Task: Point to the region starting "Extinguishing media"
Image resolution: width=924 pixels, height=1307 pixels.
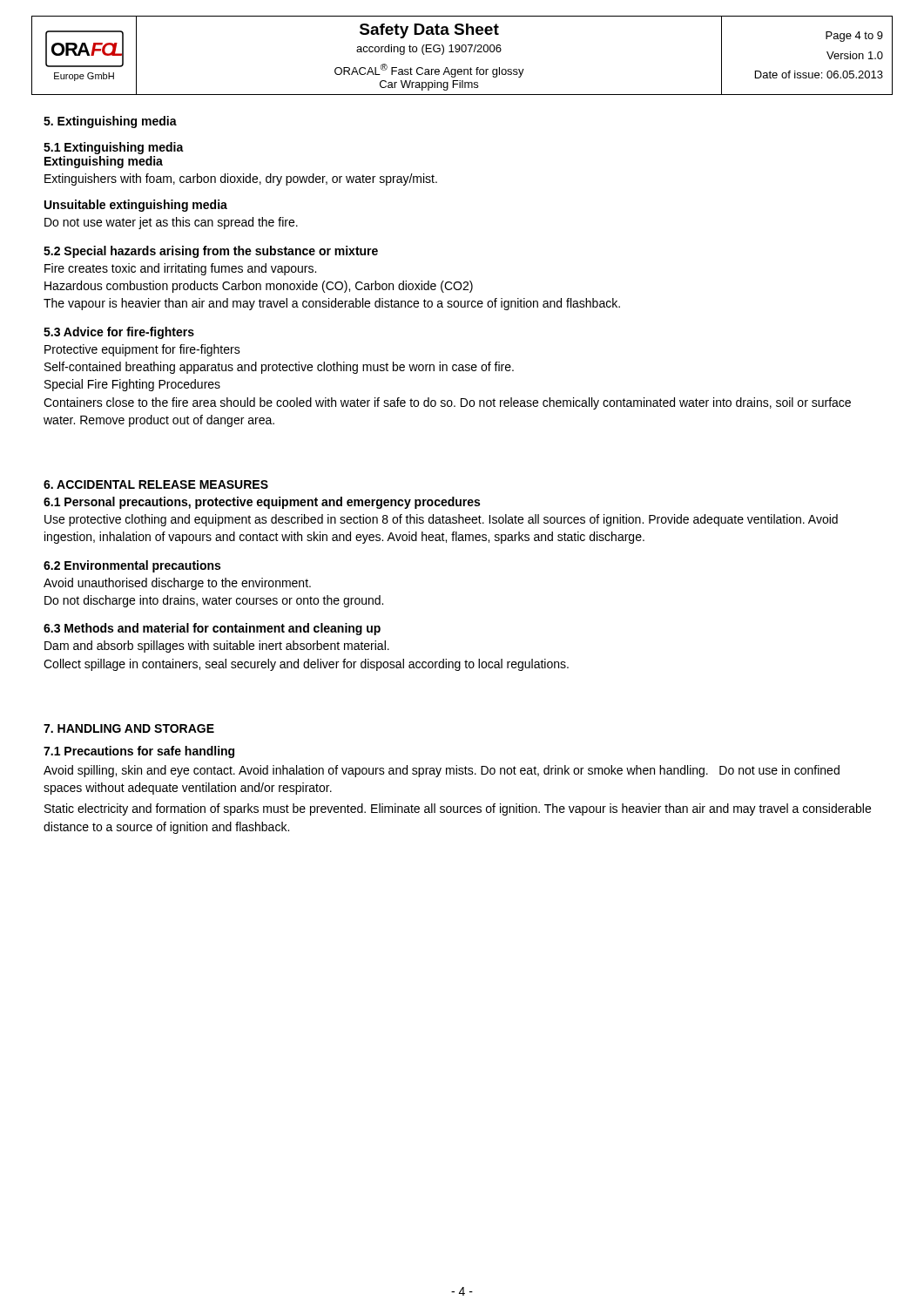Action: click(103, 161)
